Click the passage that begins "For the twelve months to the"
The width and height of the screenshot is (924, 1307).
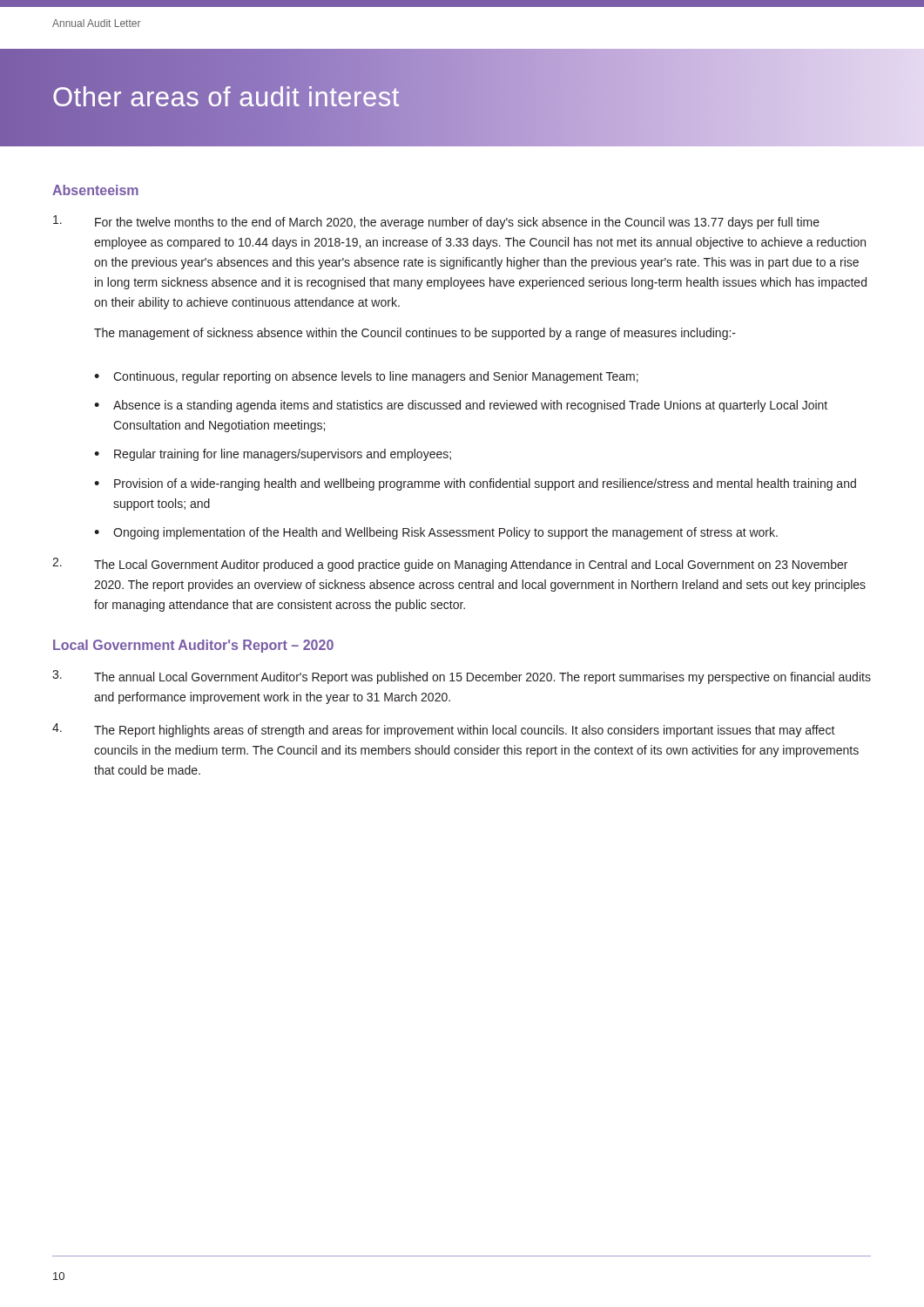tap(462, 283)
